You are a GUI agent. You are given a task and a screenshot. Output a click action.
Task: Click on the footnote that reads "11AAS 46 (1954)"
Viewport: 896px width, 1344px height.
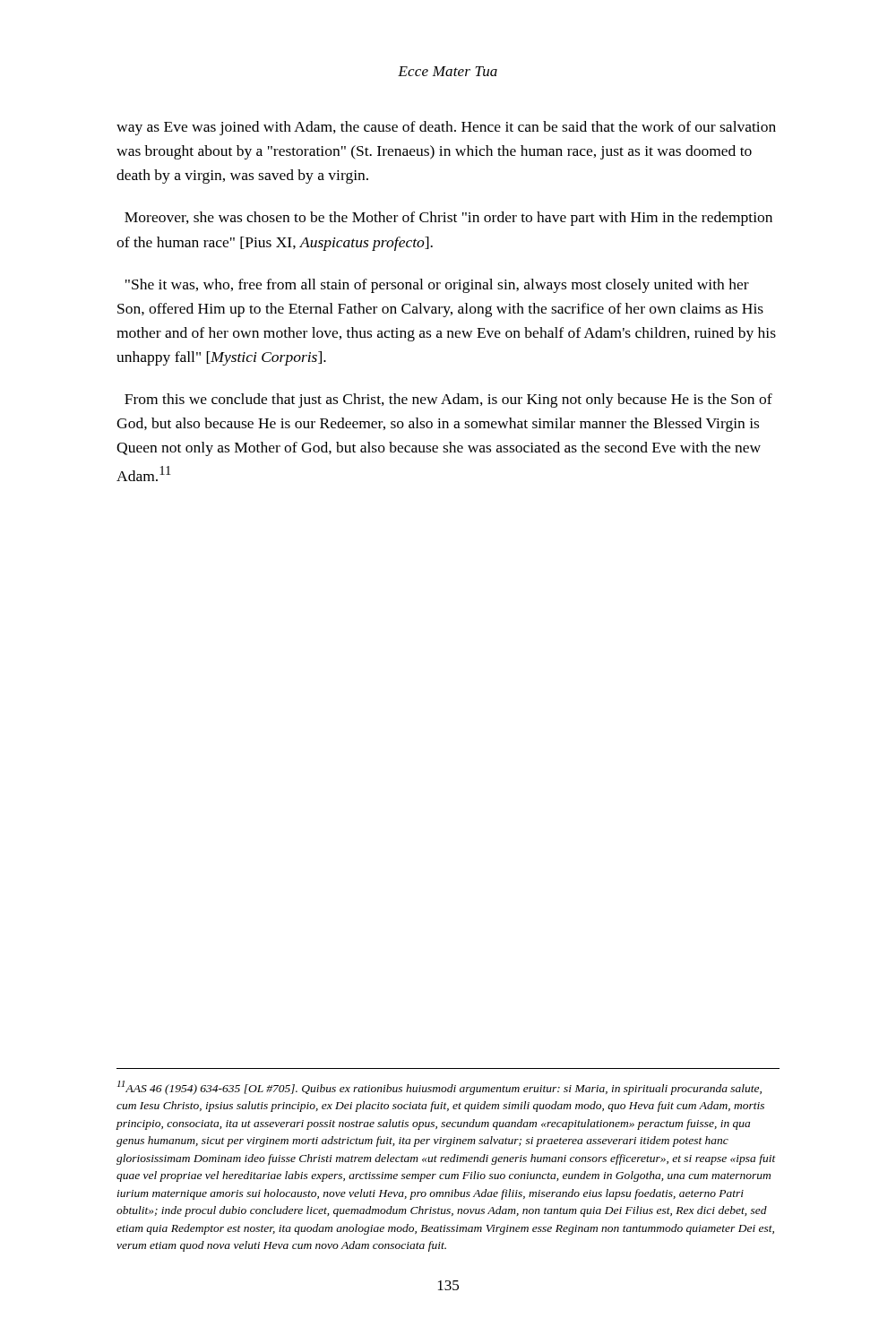(x=446, y=1165)
